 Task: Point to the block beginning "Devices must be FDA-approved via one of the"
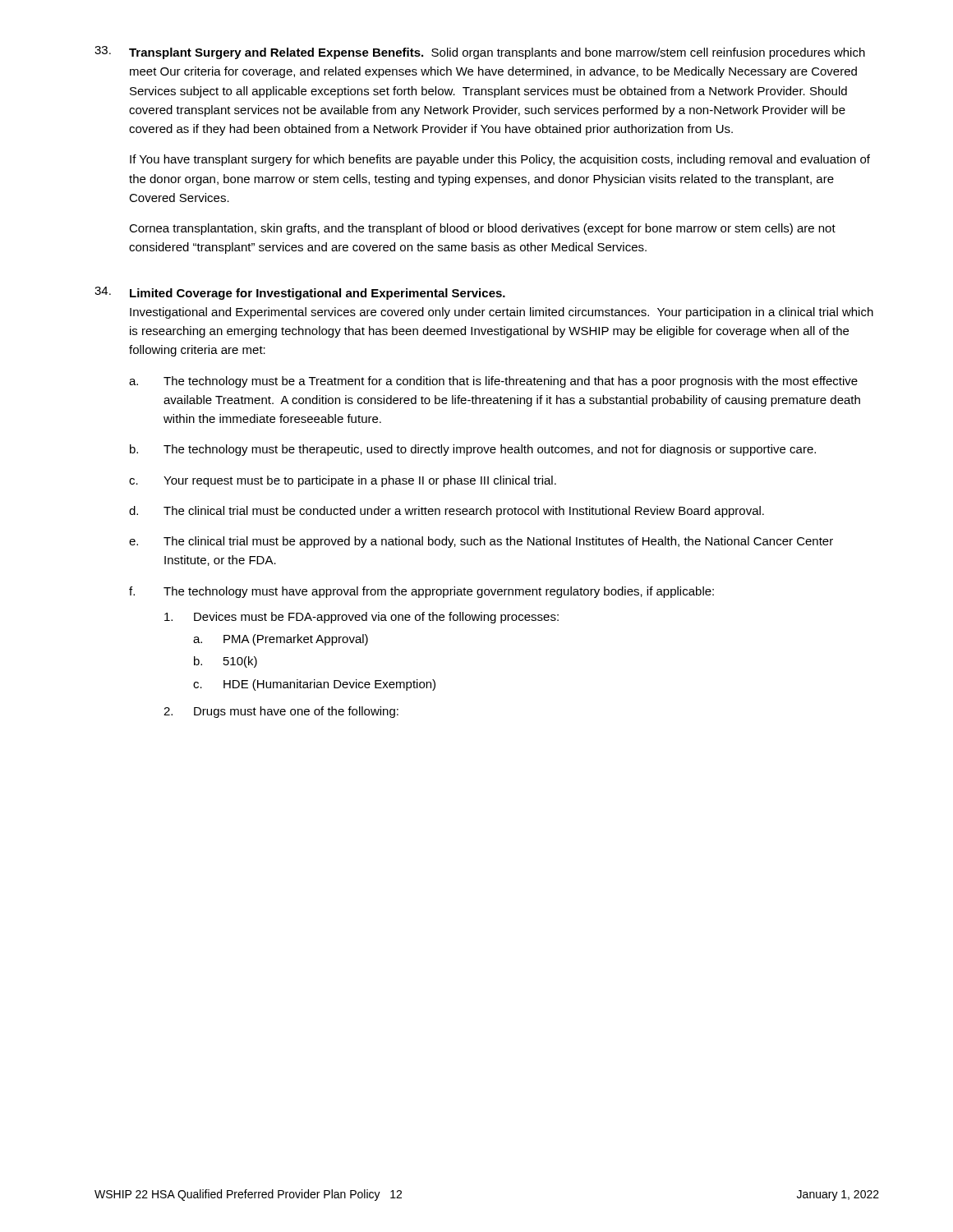[361, 618]
